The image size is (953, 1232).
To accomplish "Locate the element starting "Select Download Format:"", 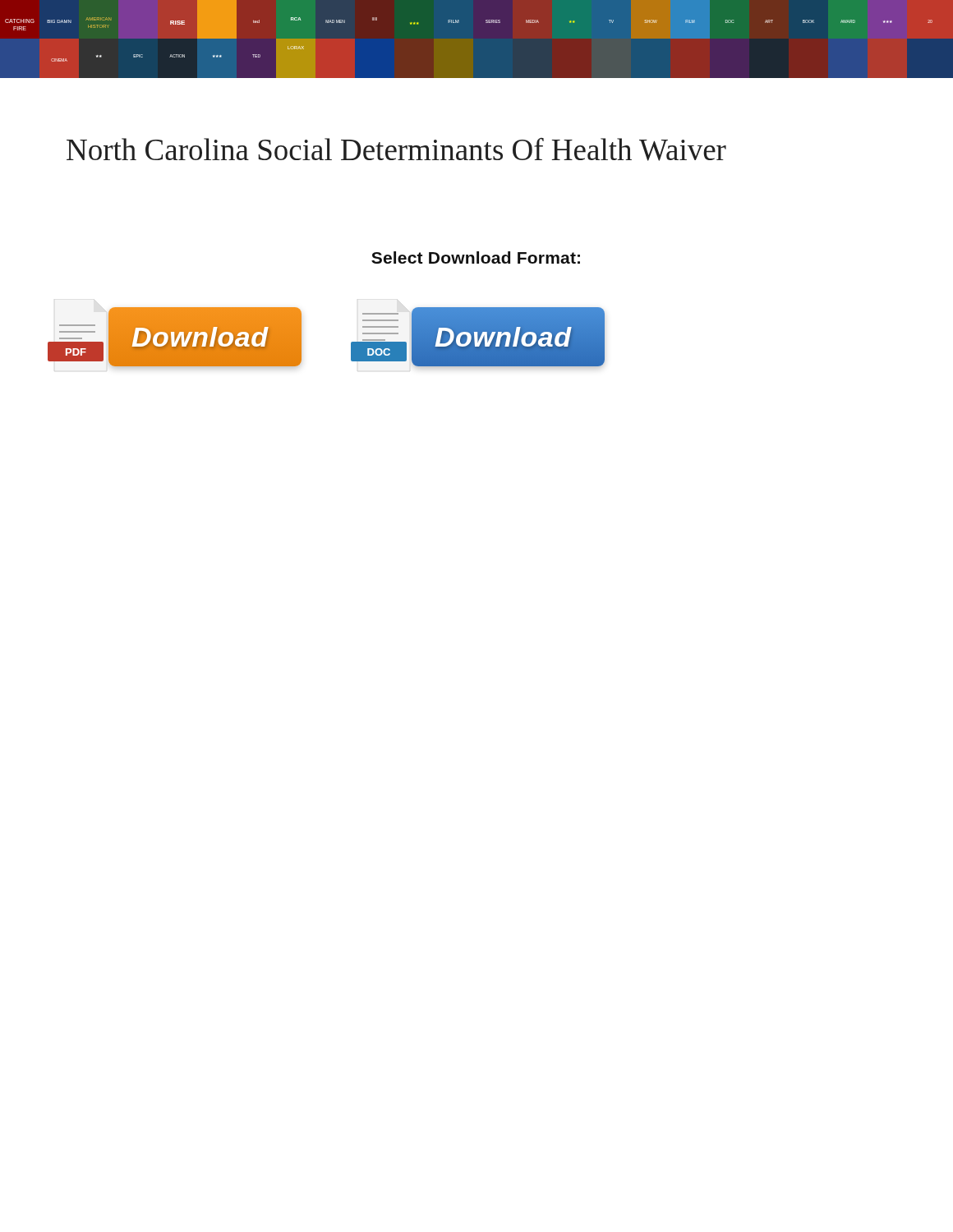I will click(476, 258).
